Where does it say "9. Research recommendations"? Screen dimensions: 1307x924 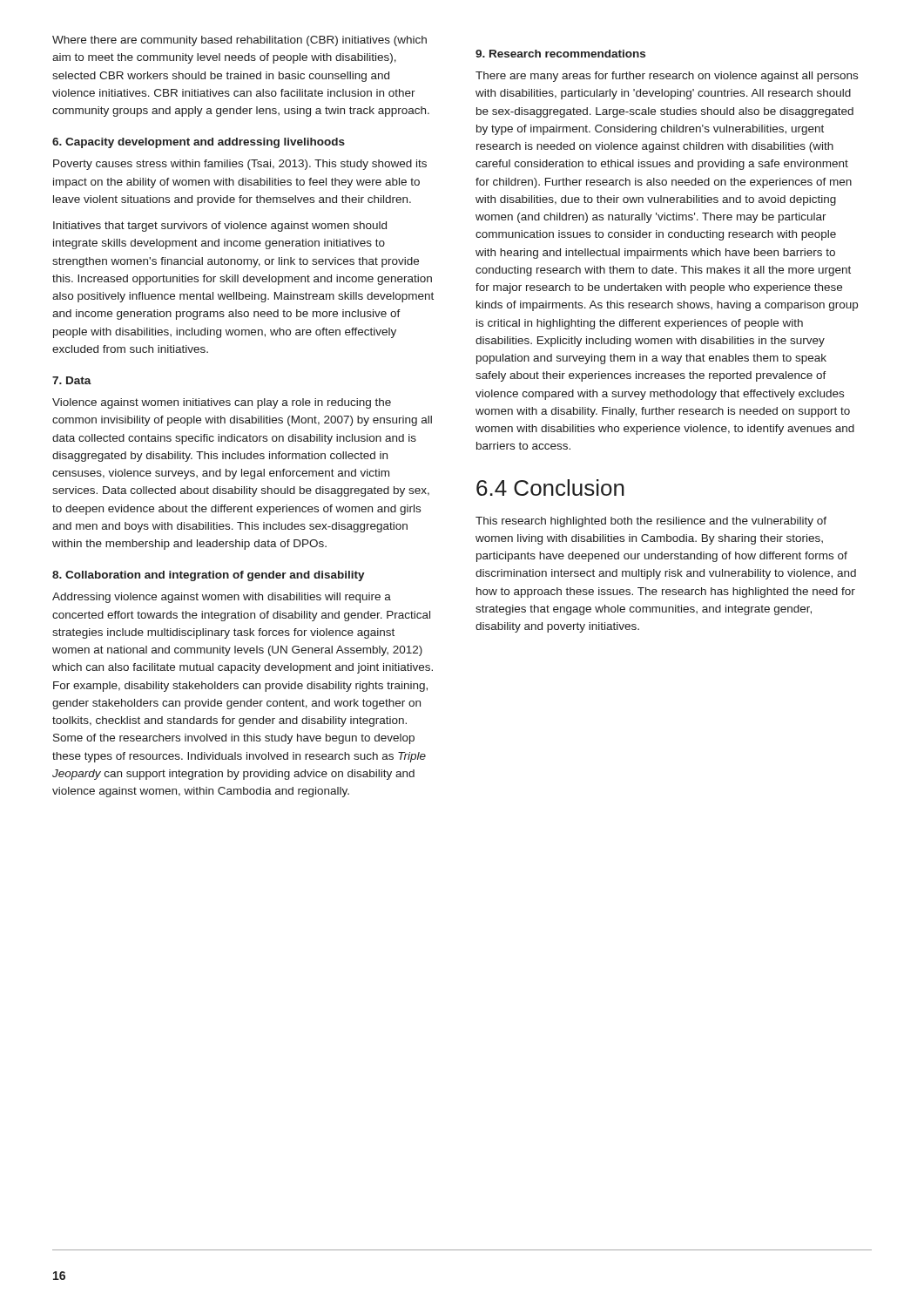[561, 54]
